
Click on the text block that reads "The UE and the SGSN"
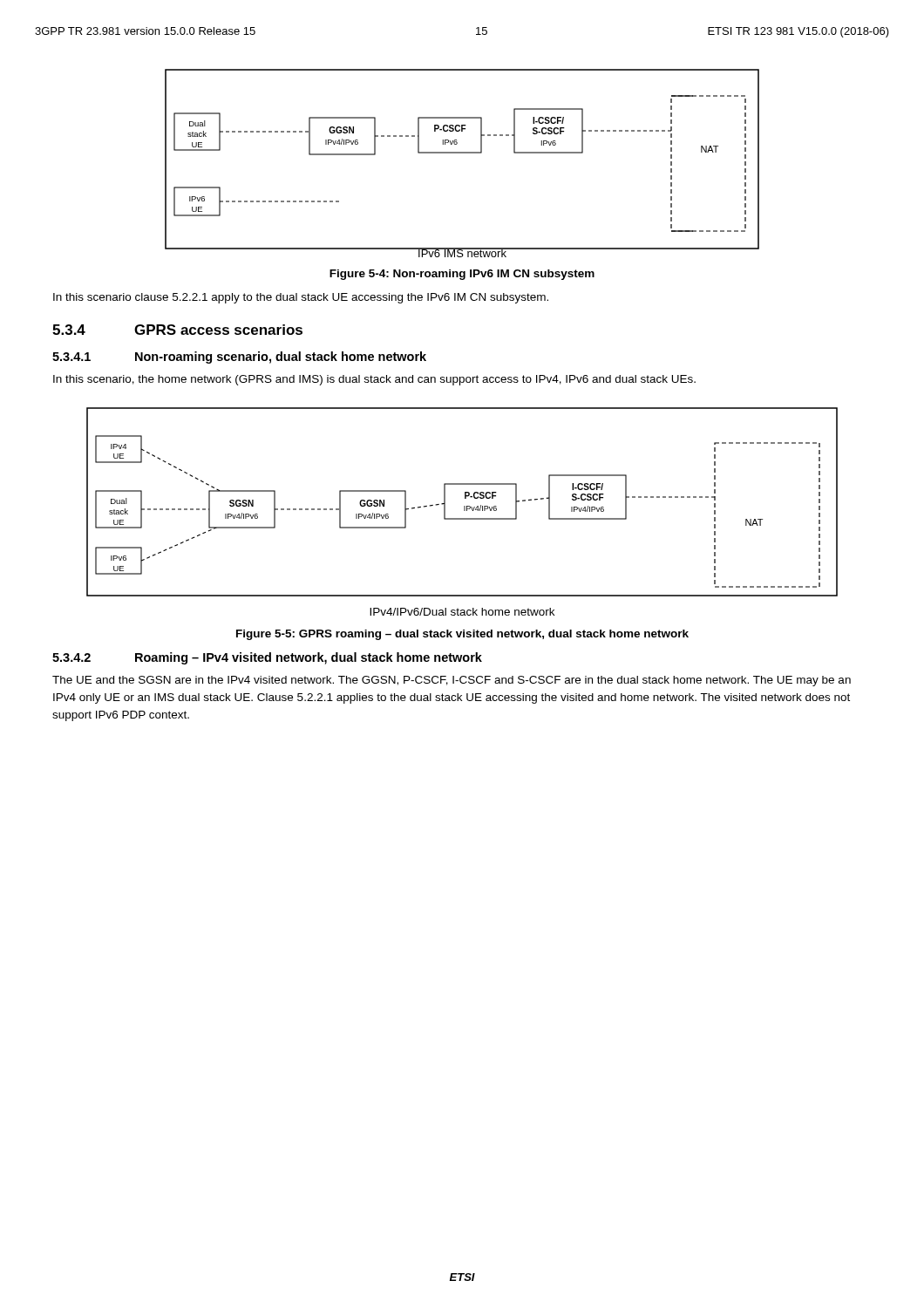pos(452,697)
